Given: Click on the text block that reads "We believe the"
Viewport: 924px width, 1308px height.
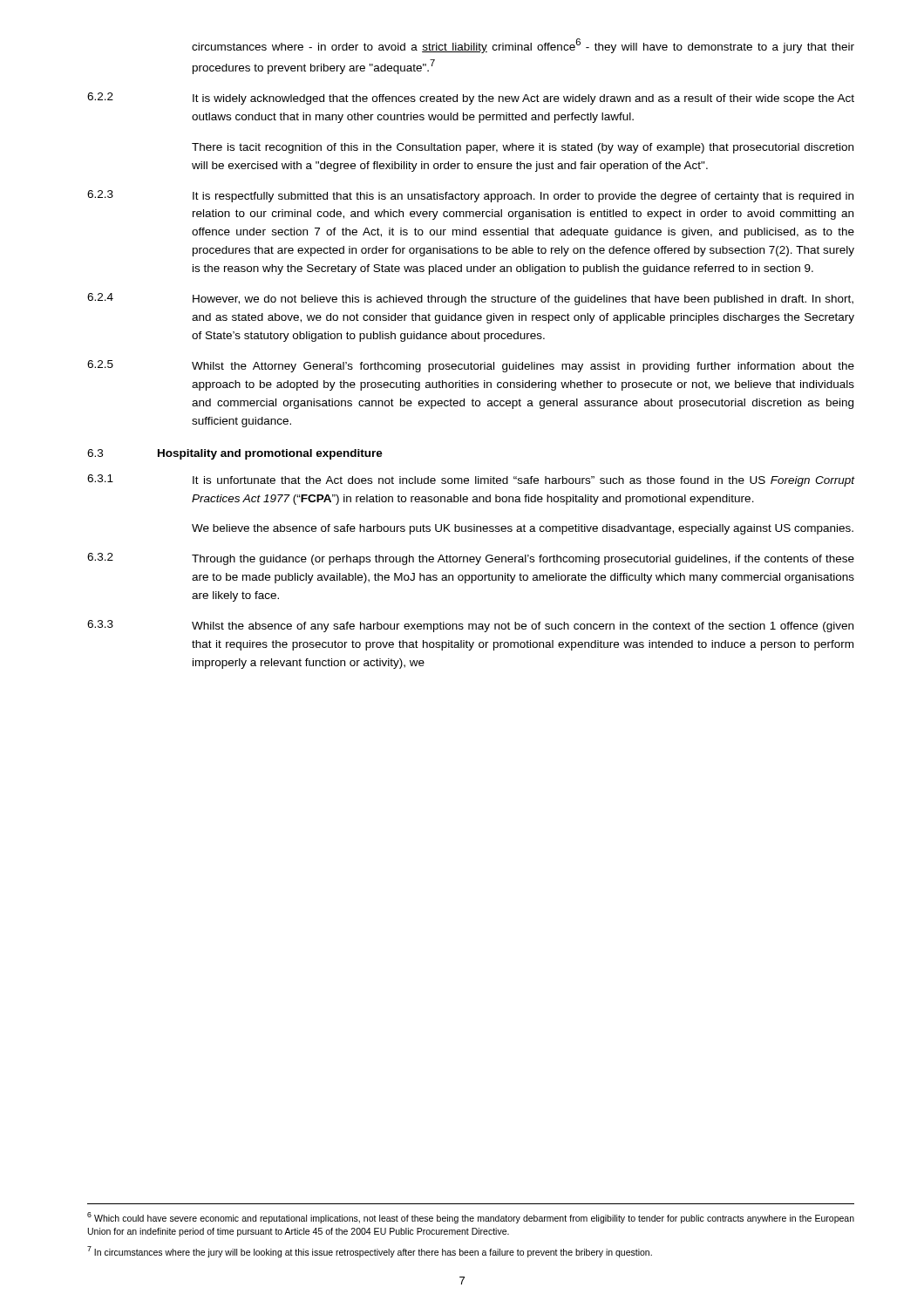Looking at the screenshot, I should click(x=523, y=529).
